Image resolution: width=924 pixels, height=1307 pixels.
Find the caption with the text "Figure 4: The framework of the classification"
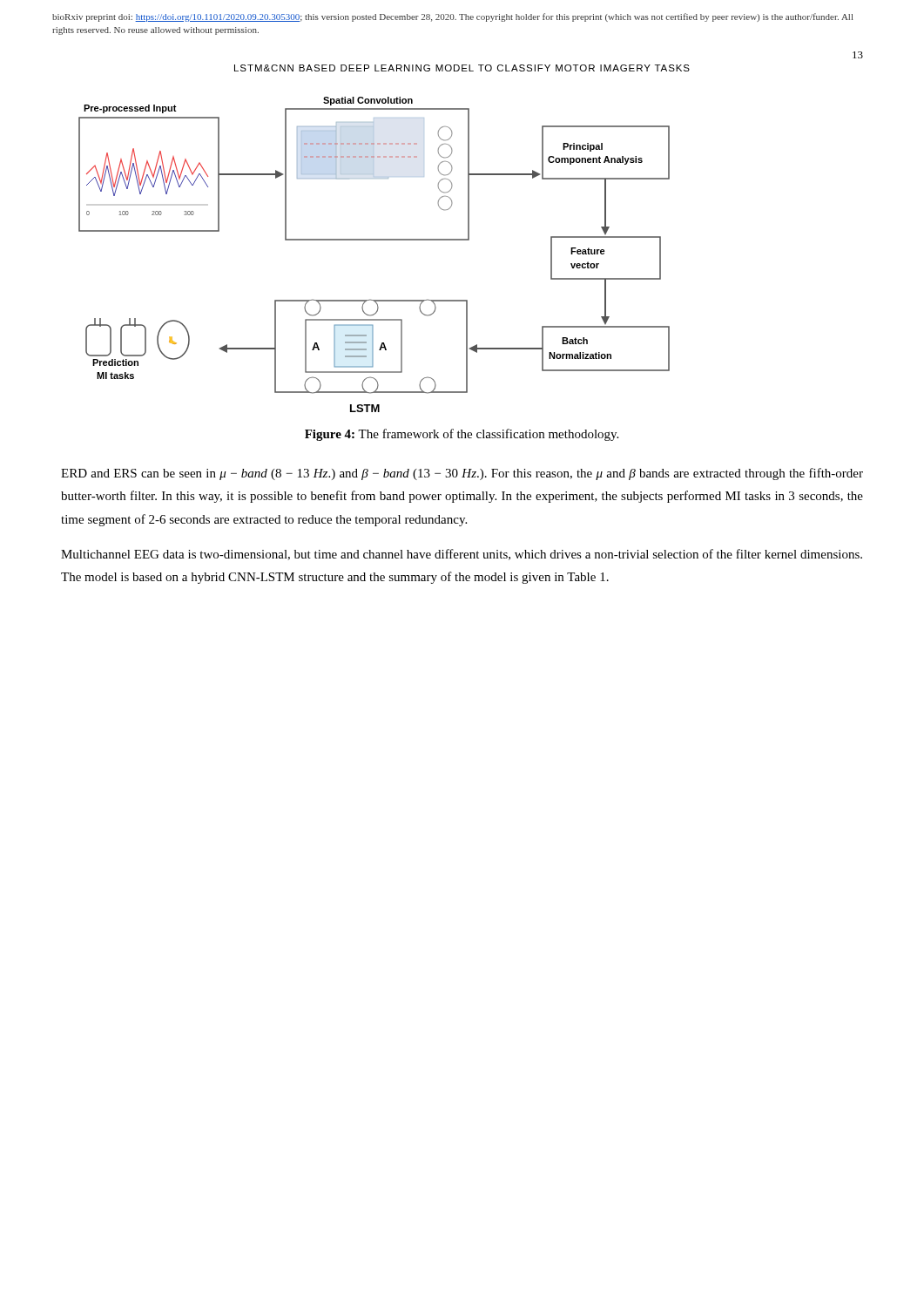(462, 434)
